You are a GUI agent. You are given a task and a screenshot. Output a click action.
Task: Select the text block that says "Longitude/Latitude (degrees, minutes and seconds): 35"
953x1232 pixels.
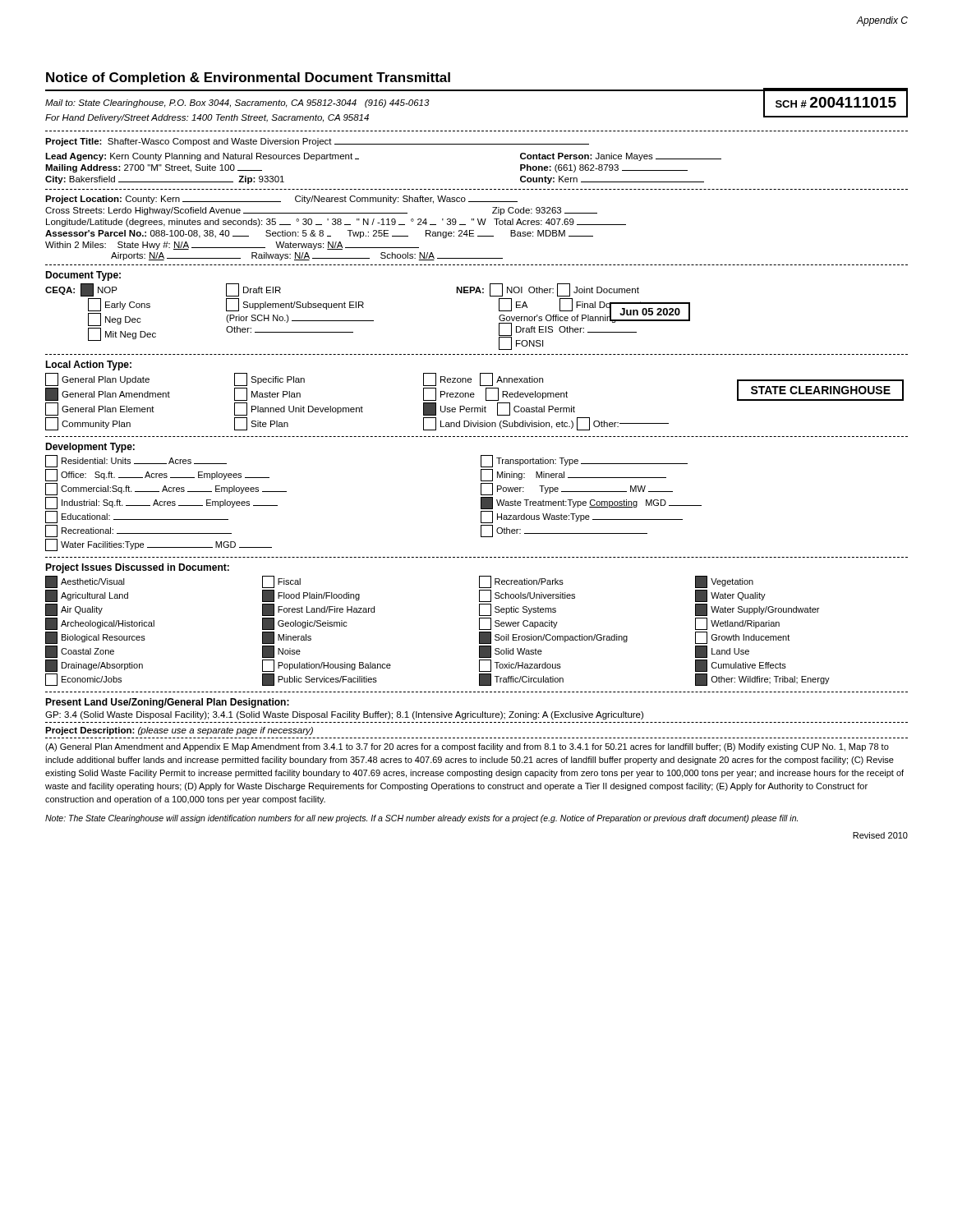(336, 222)
